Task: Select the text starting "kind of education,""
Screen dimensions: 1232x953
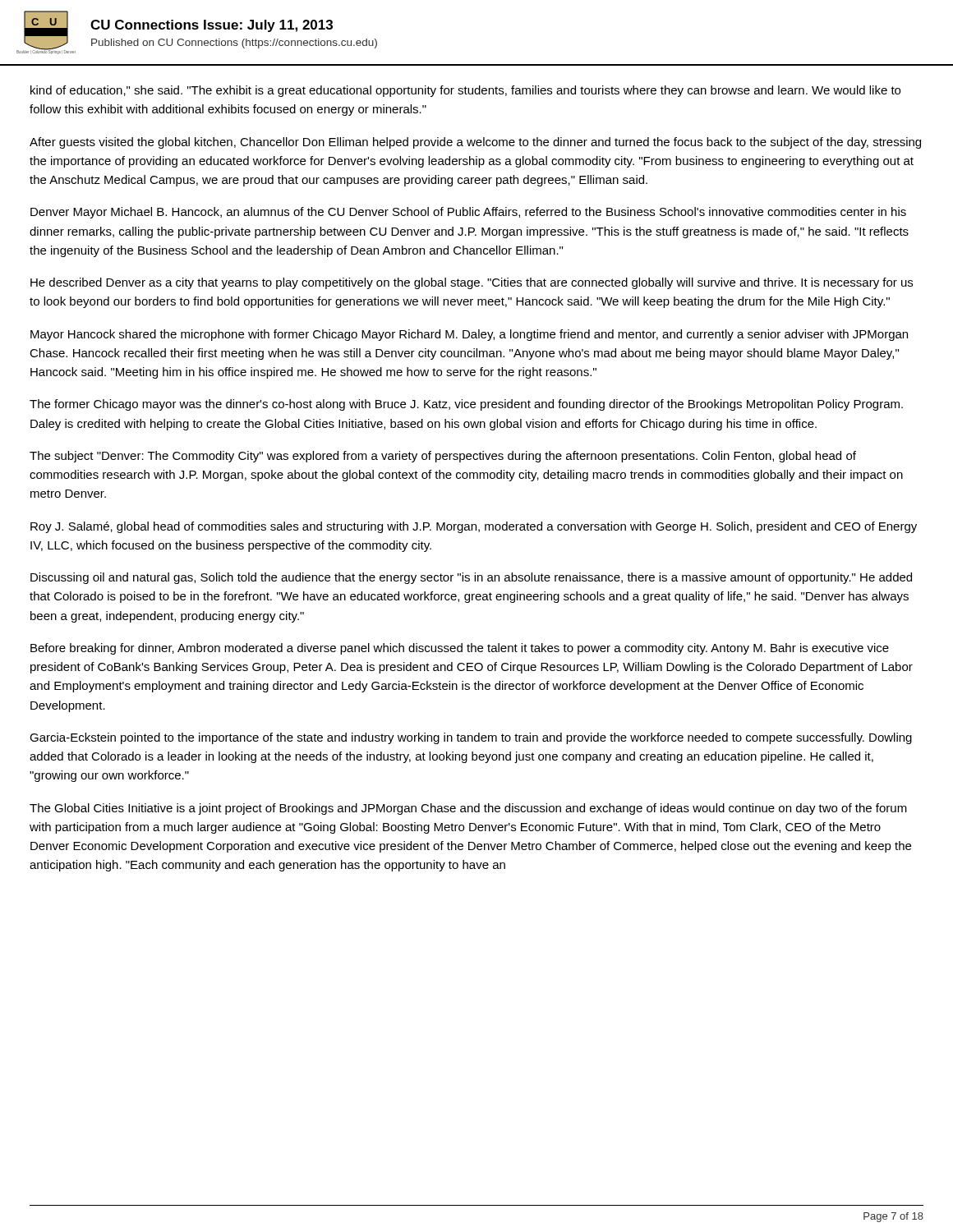Action: click(x=465, y=99)
